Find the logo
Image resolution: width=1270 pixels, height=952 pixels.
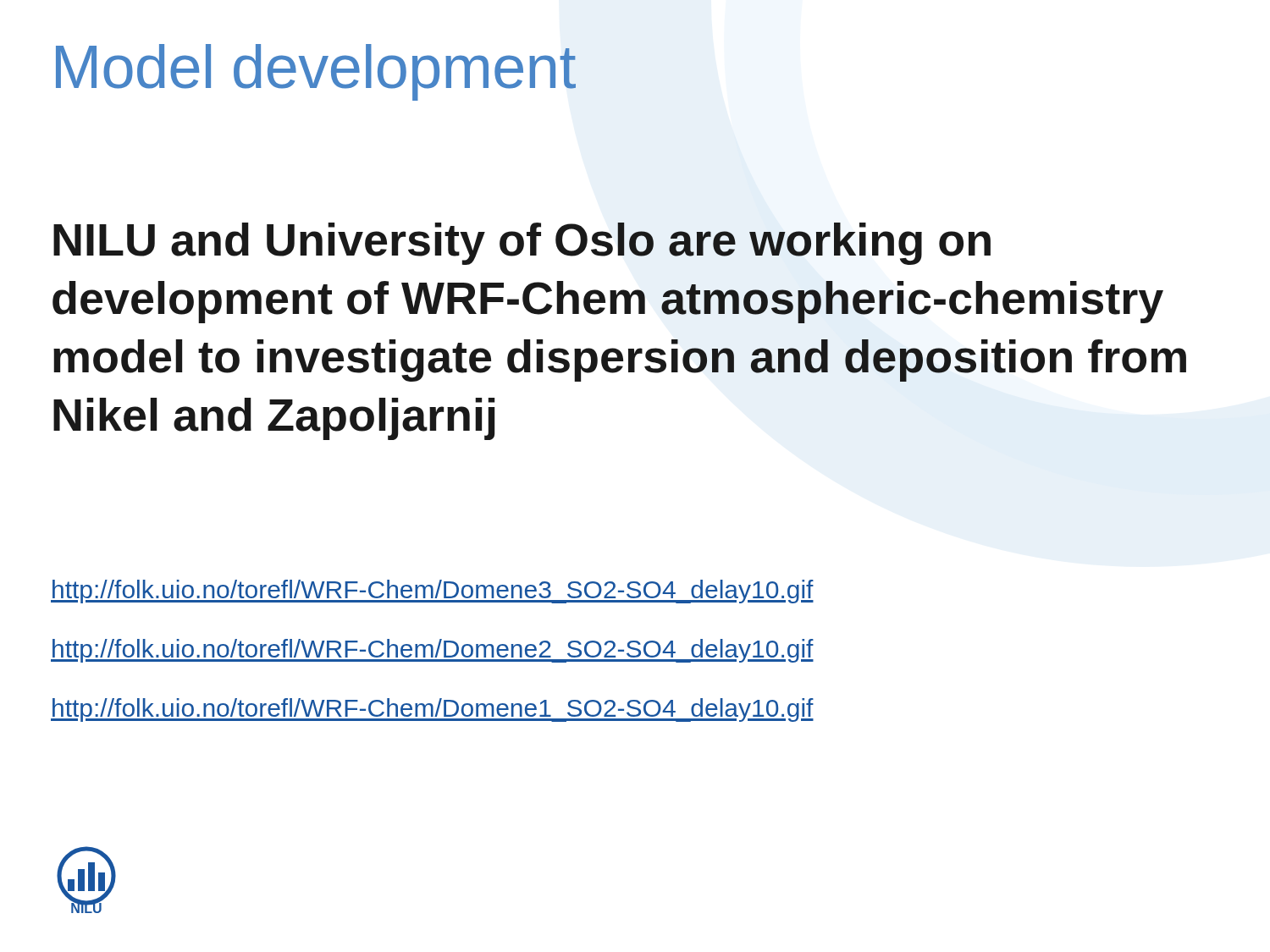pos(97,882)
